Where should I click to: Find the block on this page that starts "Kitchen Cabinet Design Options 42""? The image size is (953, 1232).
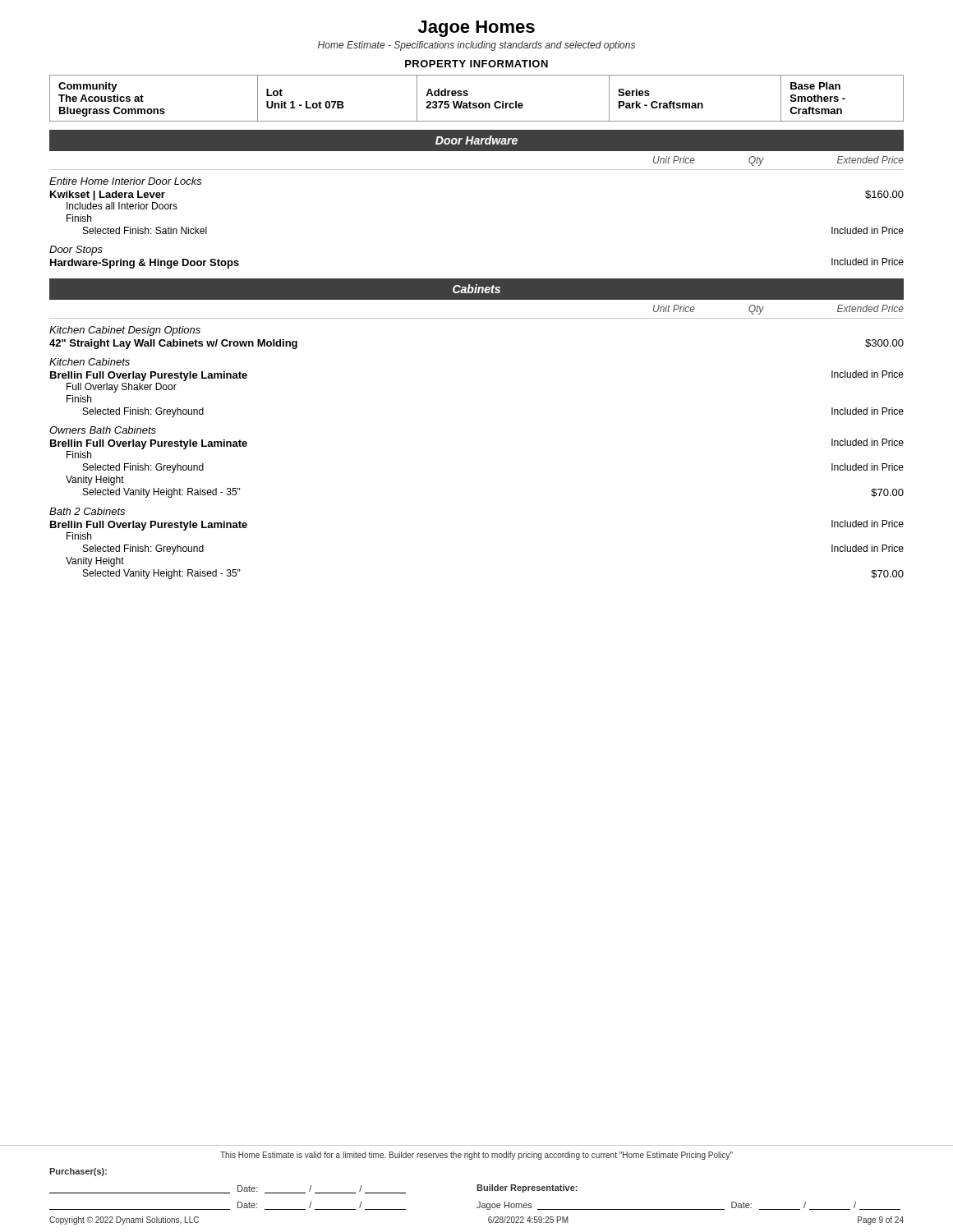click(x=125, y=331)
